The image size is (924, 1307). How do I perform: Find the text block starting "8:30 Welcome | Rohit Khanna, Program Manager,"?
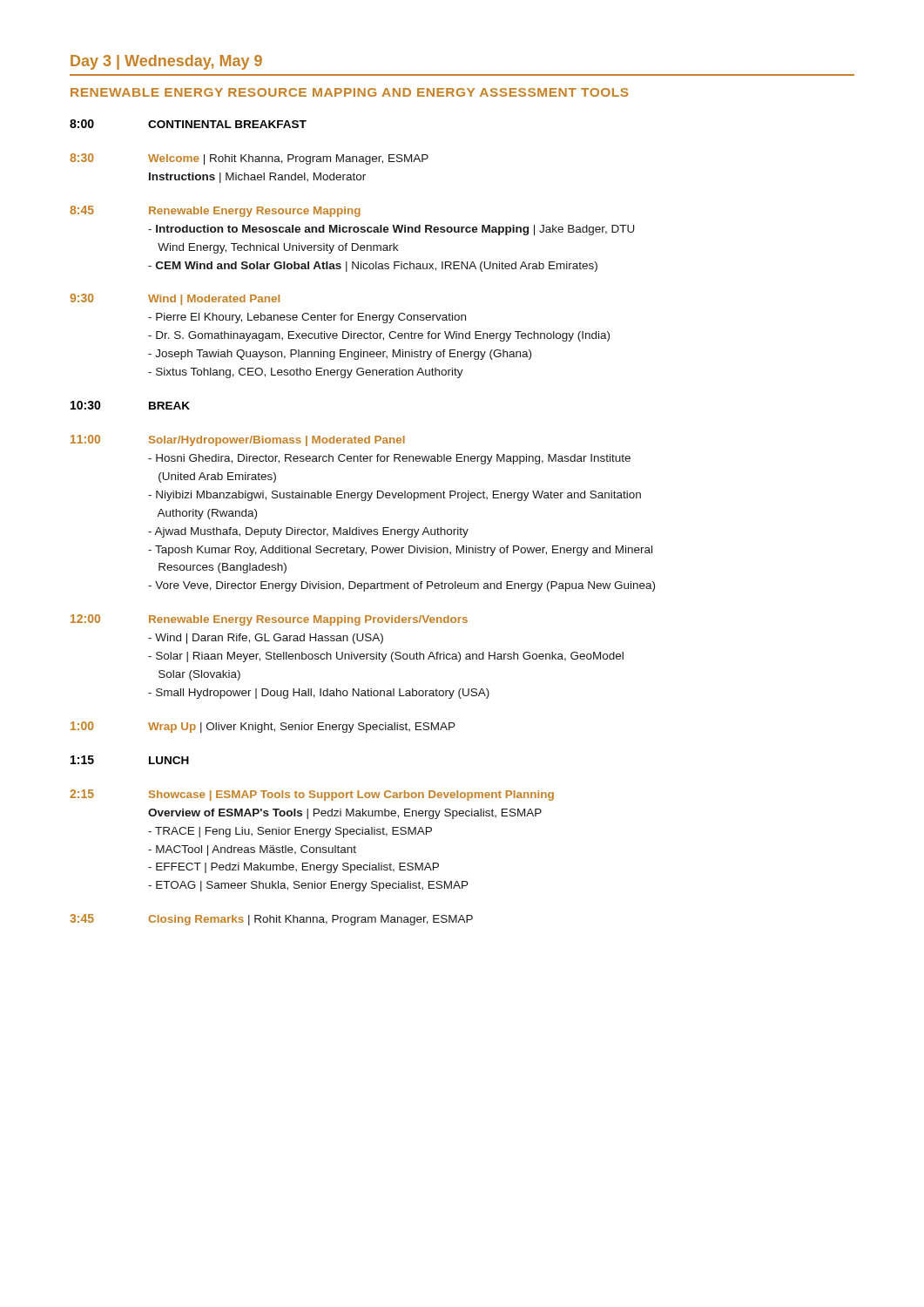[249, 159]
